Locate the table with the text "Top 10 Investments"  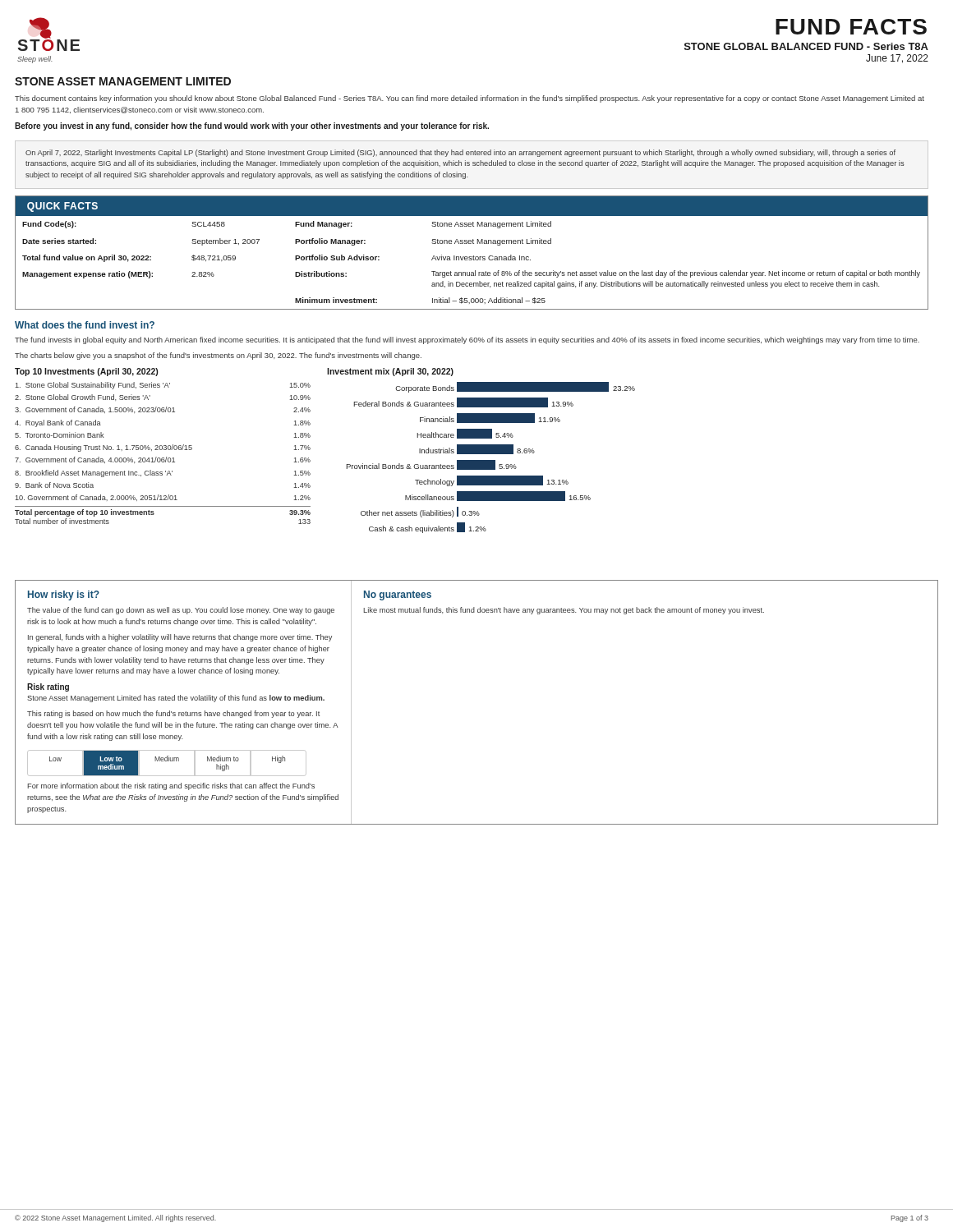[163, 446]
